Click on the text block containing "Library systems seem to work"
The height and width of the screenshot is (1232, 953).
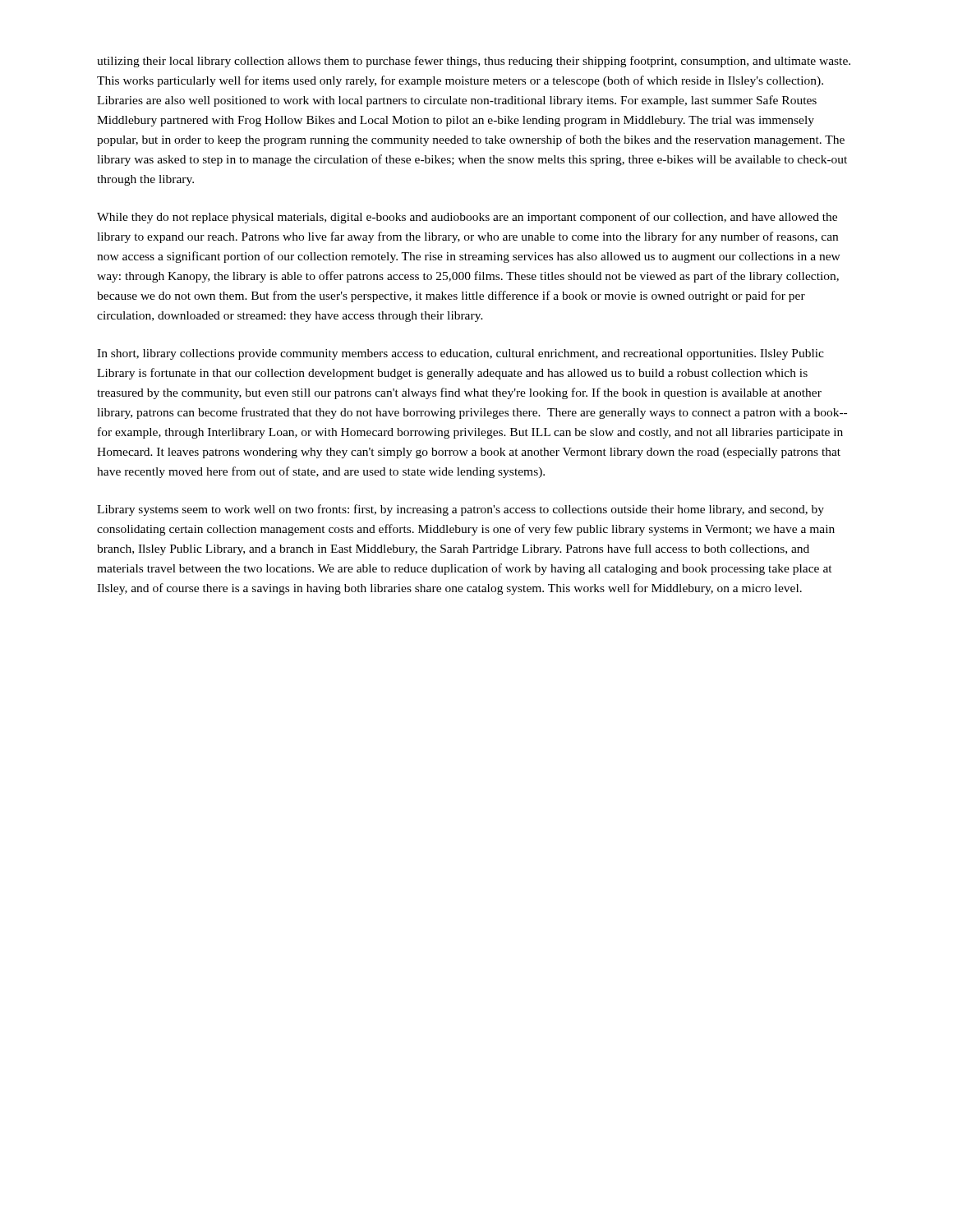point(466,548)
